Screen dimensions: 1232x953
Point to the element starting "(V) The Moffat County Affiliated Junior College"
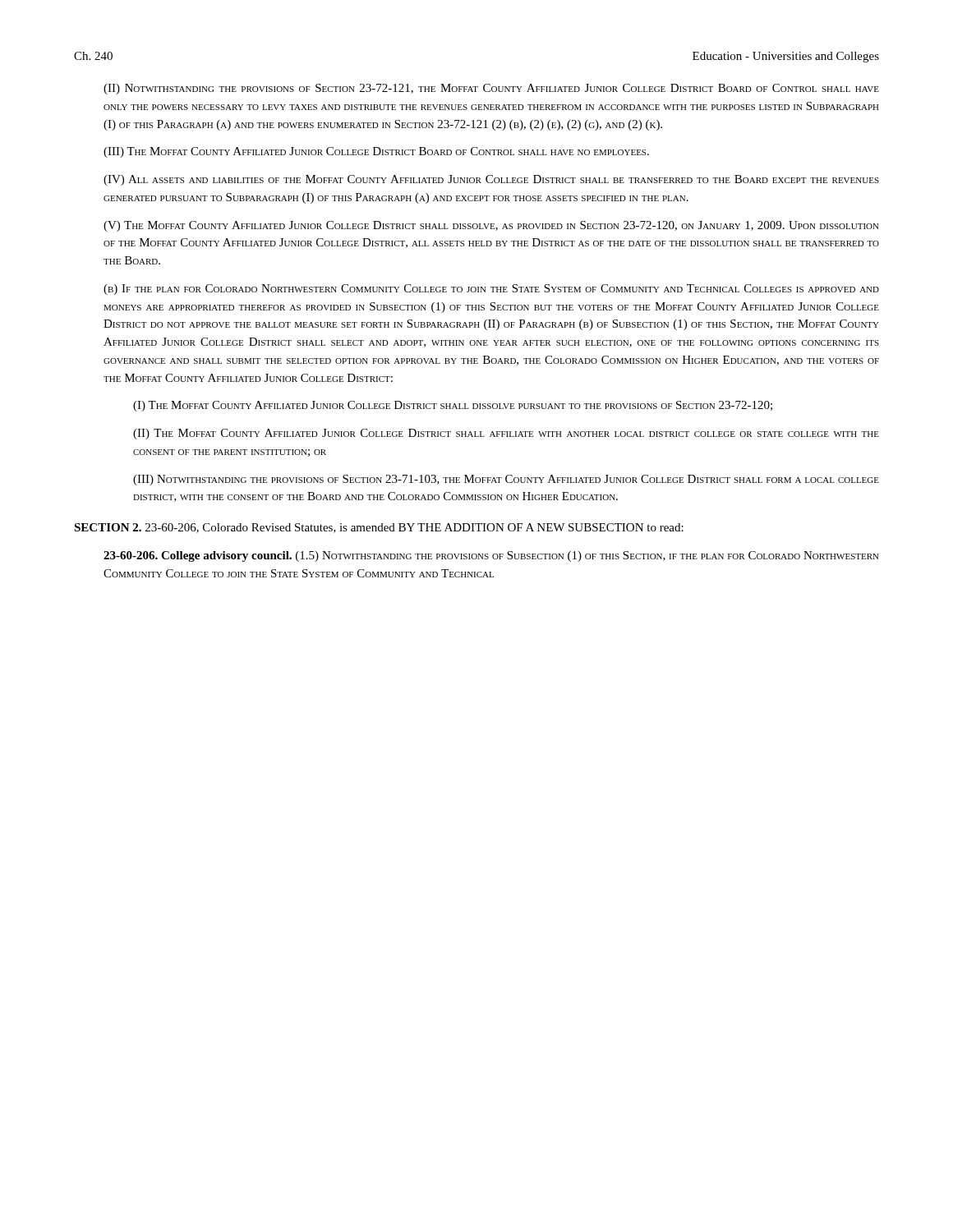pyautogui.click(x=491, y=243)
